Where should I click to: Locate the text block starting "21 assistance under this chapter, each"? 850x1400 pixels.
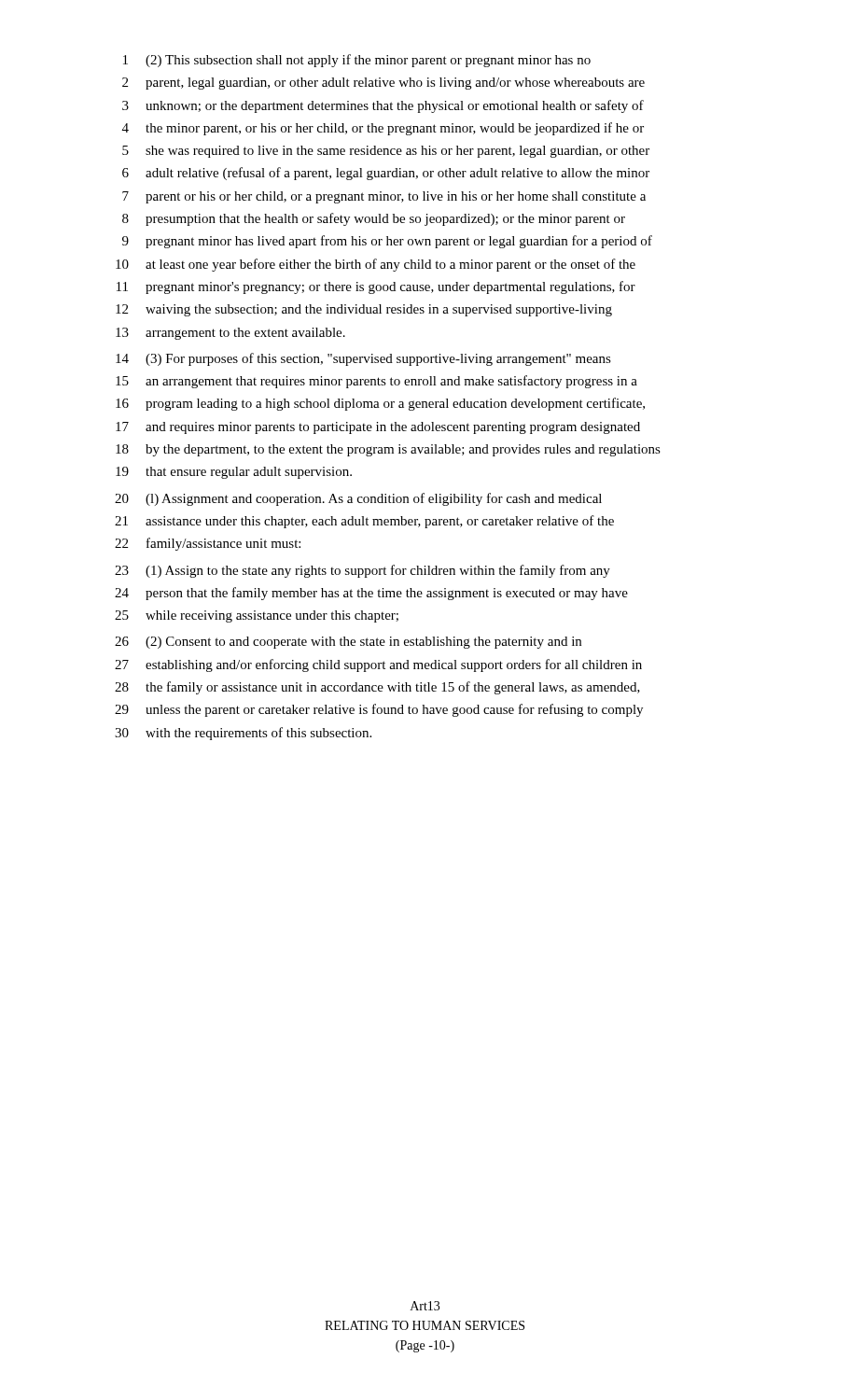[438, 521]
